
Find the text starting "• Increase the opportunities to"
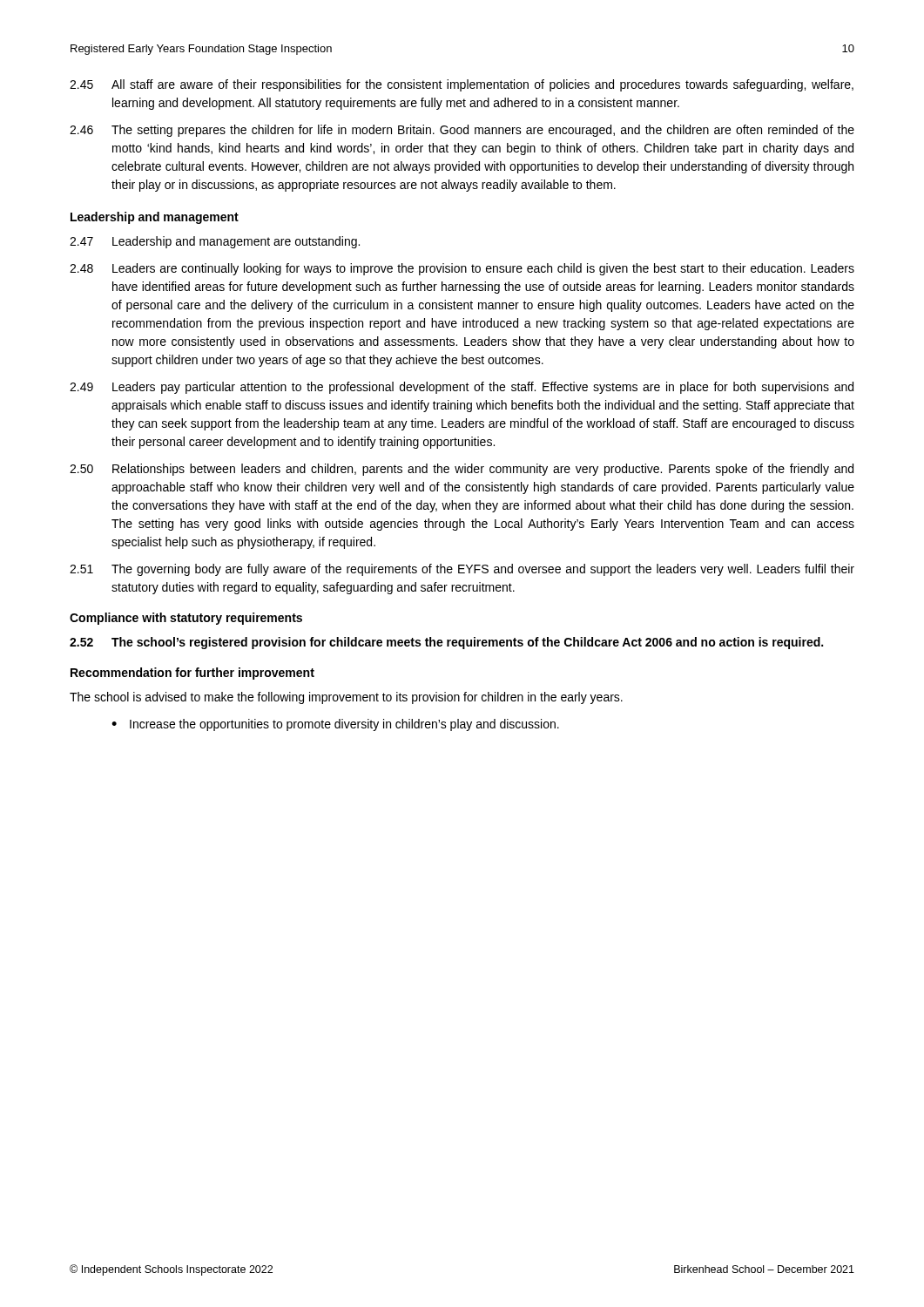click(x=483, y=725)
